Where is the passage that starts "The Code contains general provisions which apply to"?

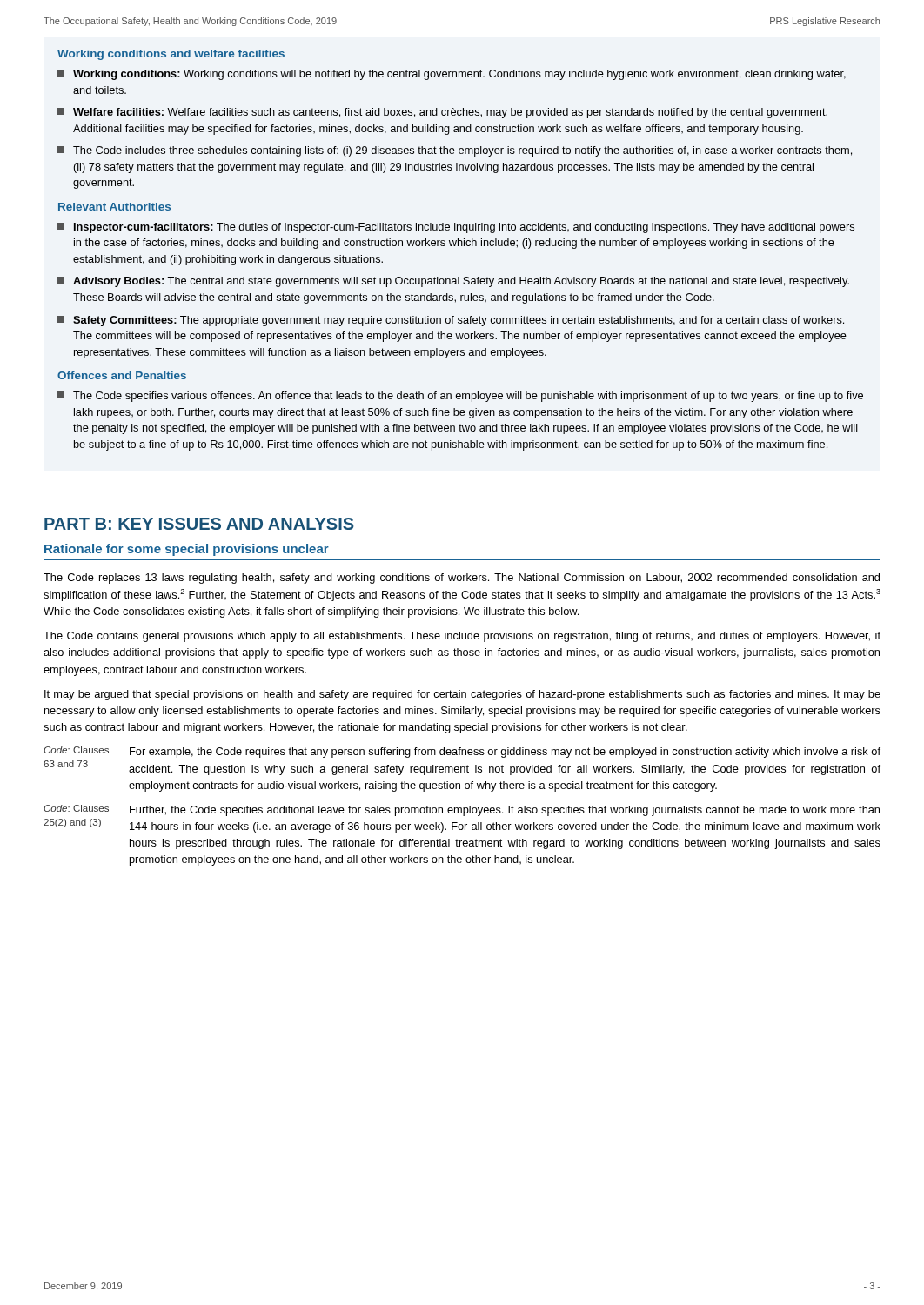click(462, 652)
